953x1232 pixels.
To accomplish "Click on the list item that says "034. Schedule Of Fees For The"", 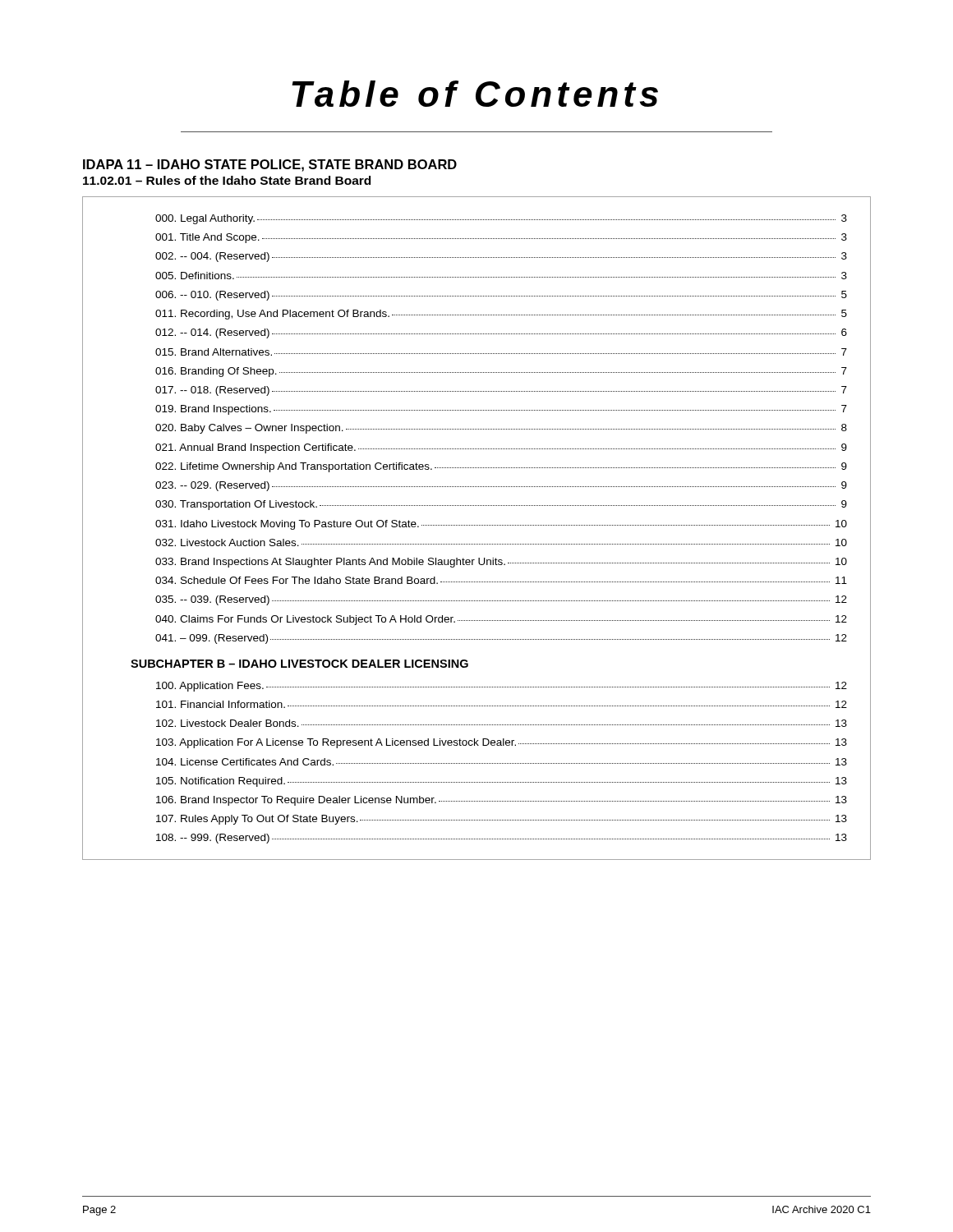I will pyautogui.click(x=501, y=580).
